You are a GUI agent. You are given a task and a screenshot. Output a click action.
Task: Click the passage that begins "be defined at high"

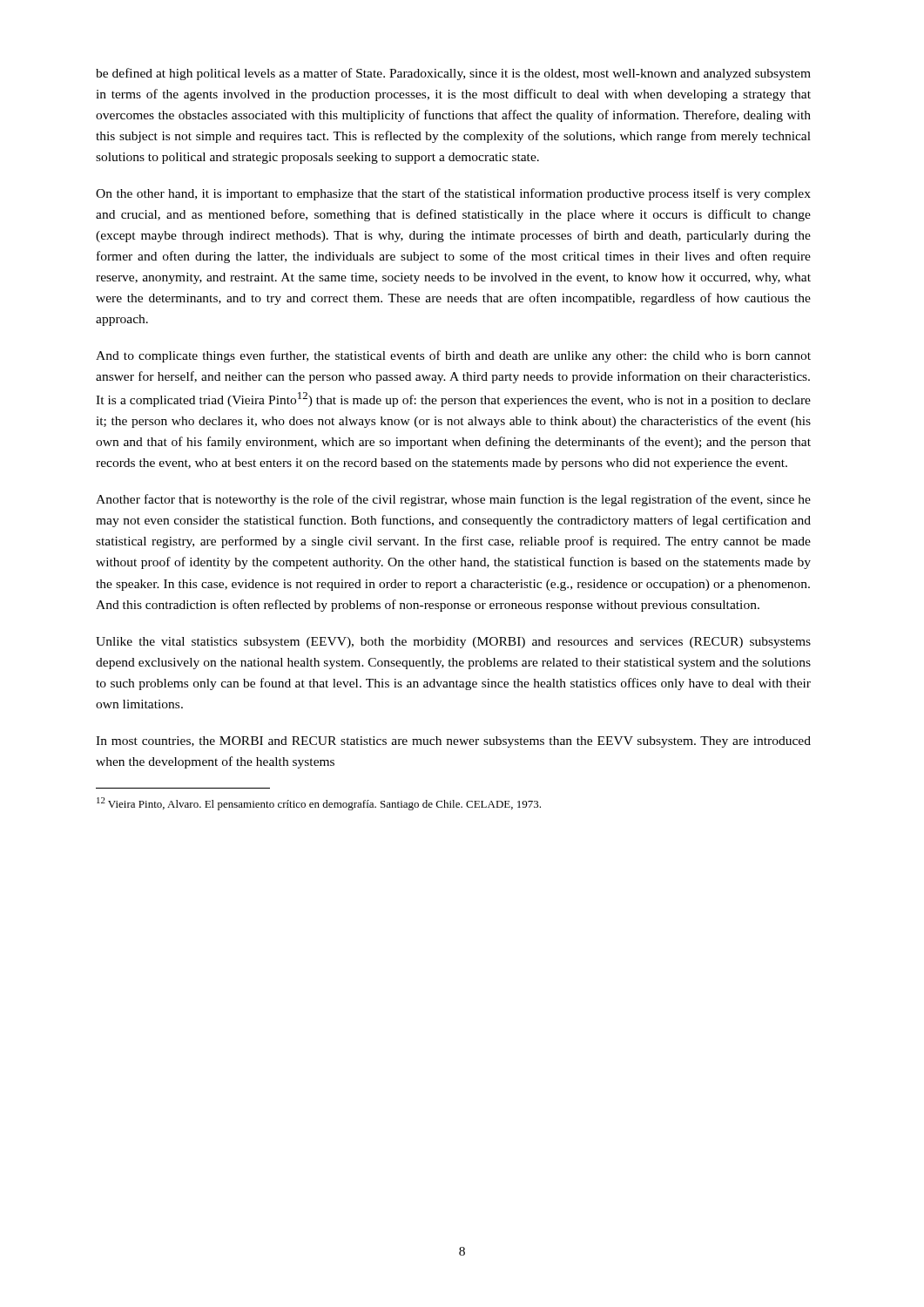point(453,115)
